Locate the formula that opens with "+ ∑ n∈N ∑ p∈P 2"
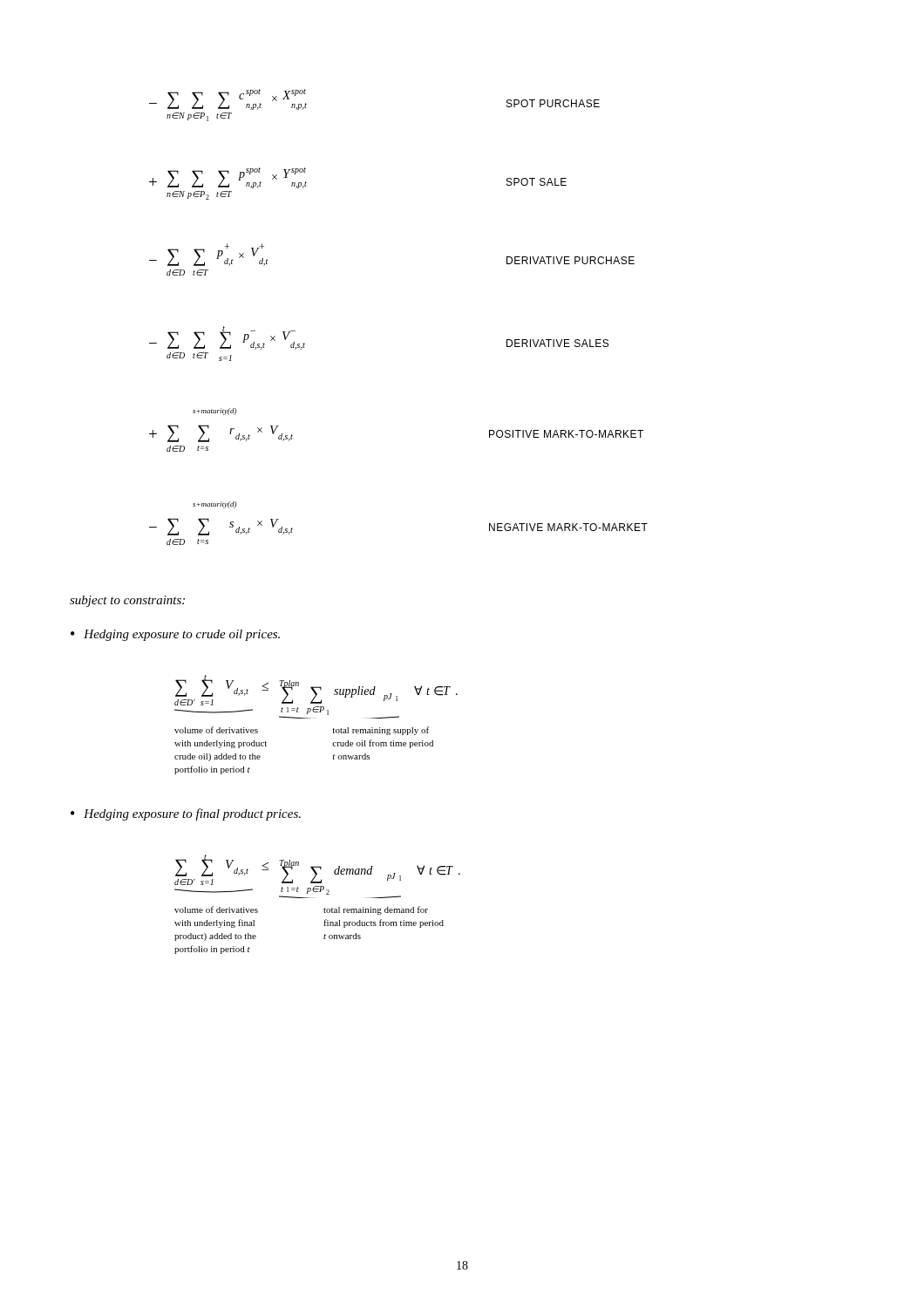The height and width of the screenshot is (1308, 924). [x=224, y=177]
